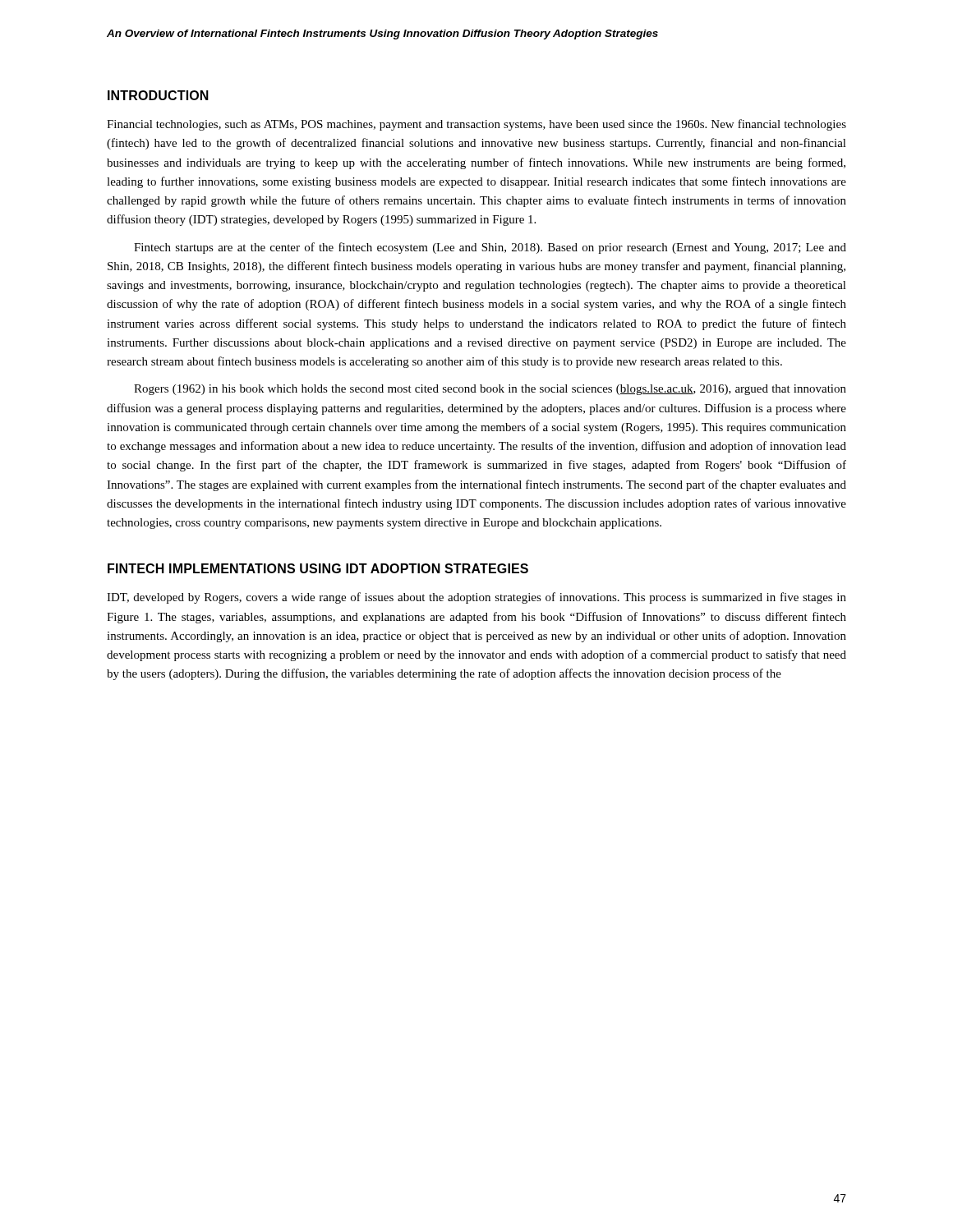
Task: Locate the region starting "IDT, developed by Rogers, covers a wide"
Action: [x=476, y=636]
